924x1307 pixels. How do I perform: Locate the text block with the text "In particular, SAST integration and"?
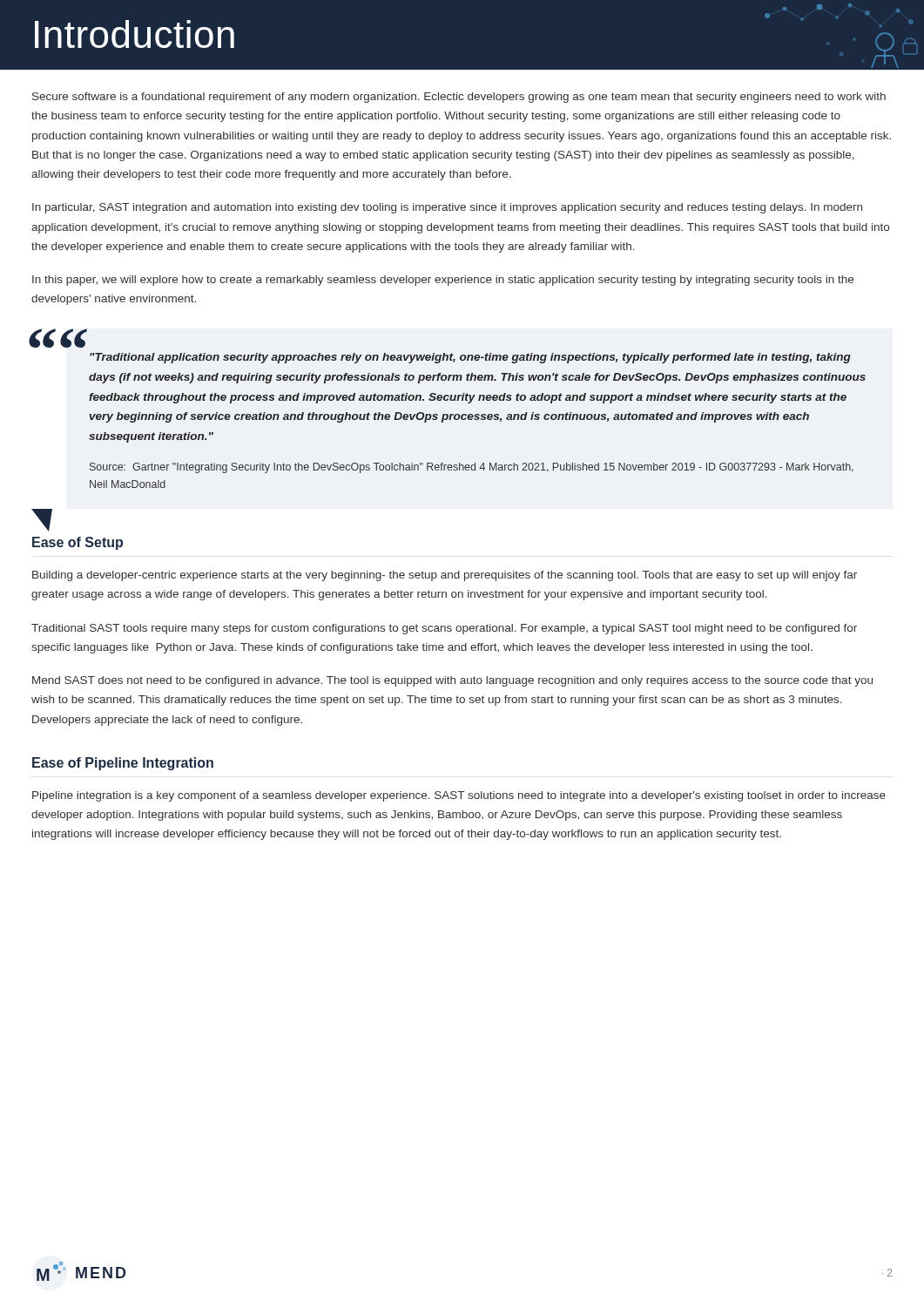point(461,227)
